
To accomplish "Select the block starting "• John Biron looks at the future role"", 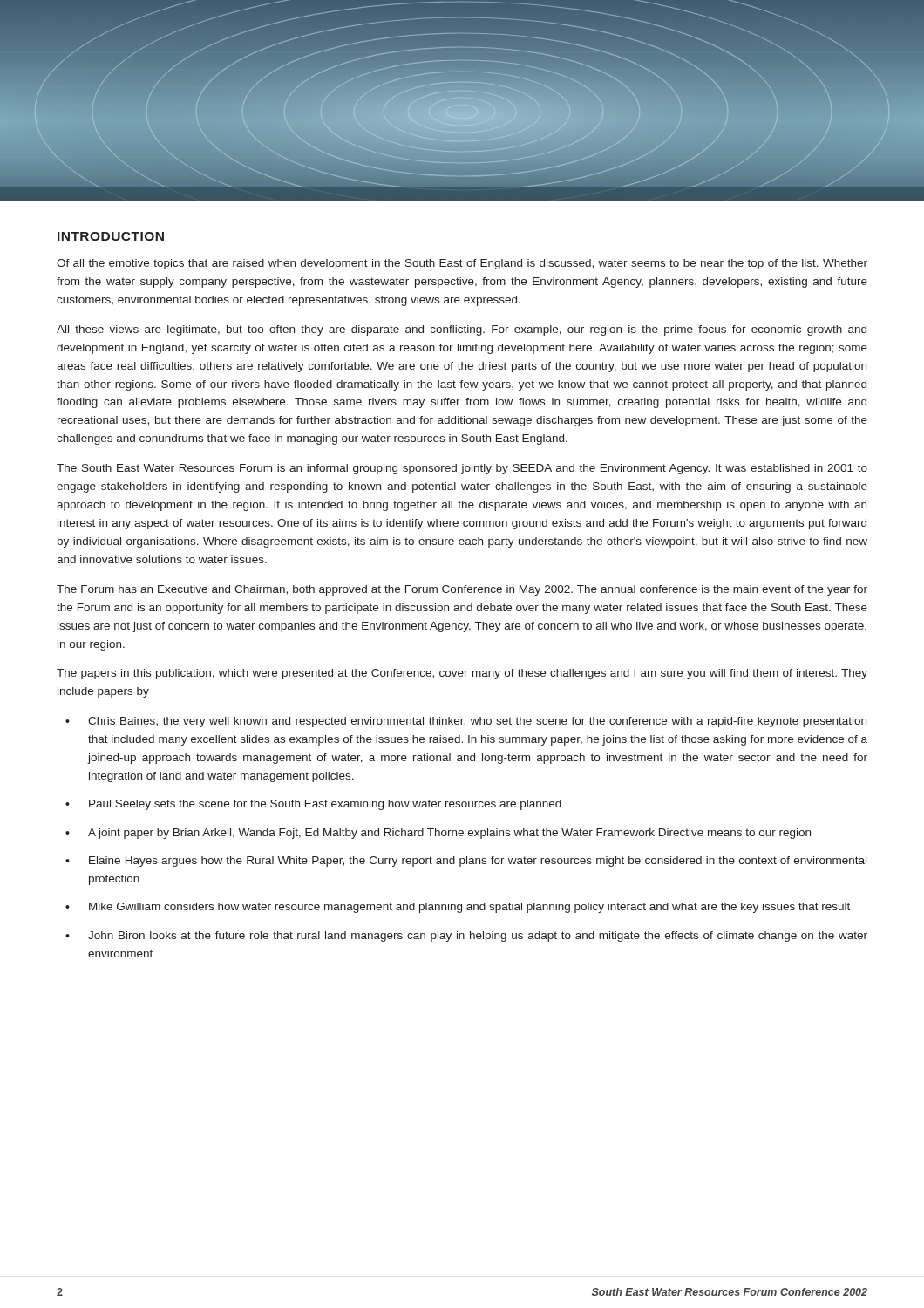I will 466,945.
